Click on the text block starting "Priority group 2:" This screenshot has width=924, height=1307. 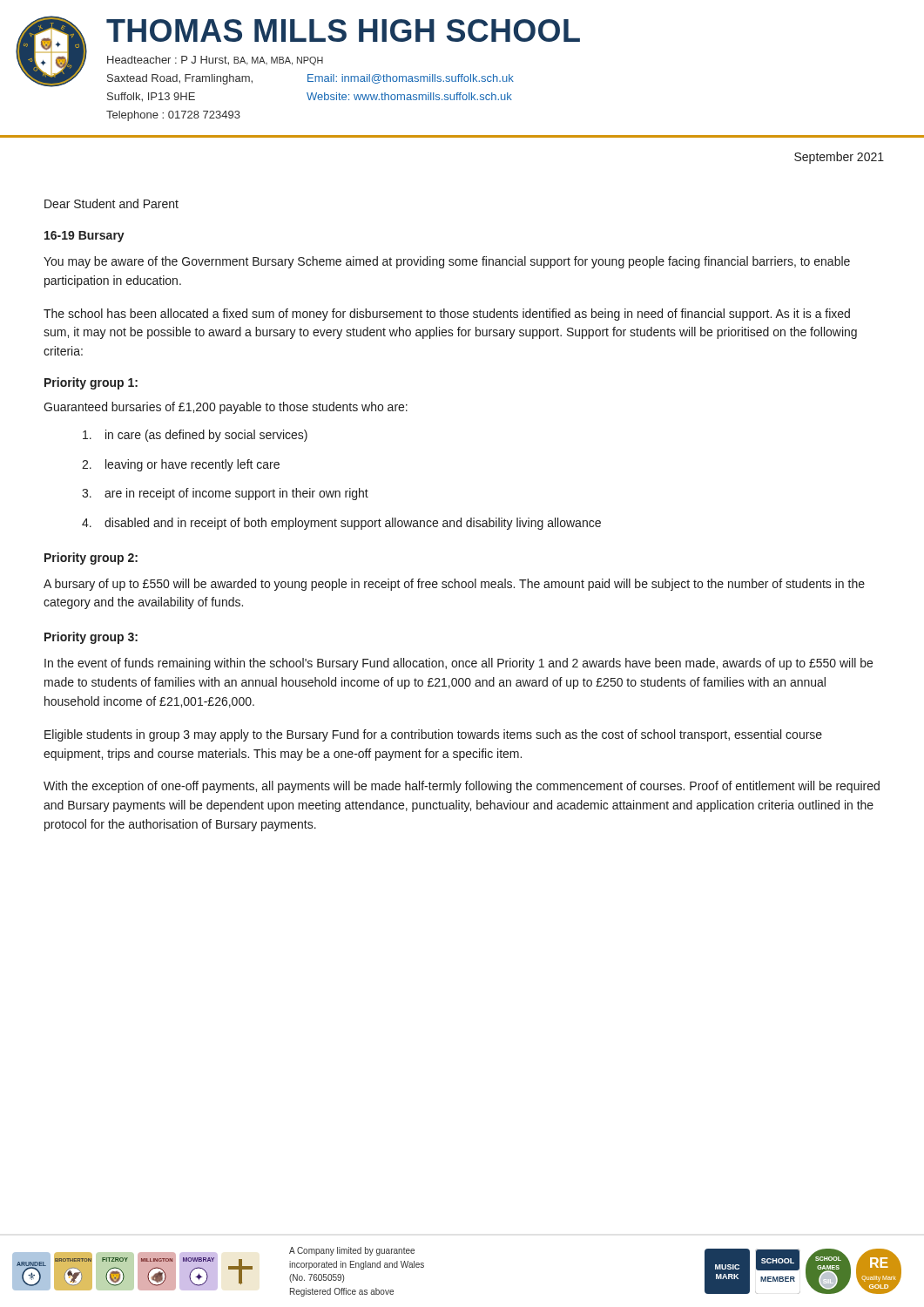tap(91, 557)
